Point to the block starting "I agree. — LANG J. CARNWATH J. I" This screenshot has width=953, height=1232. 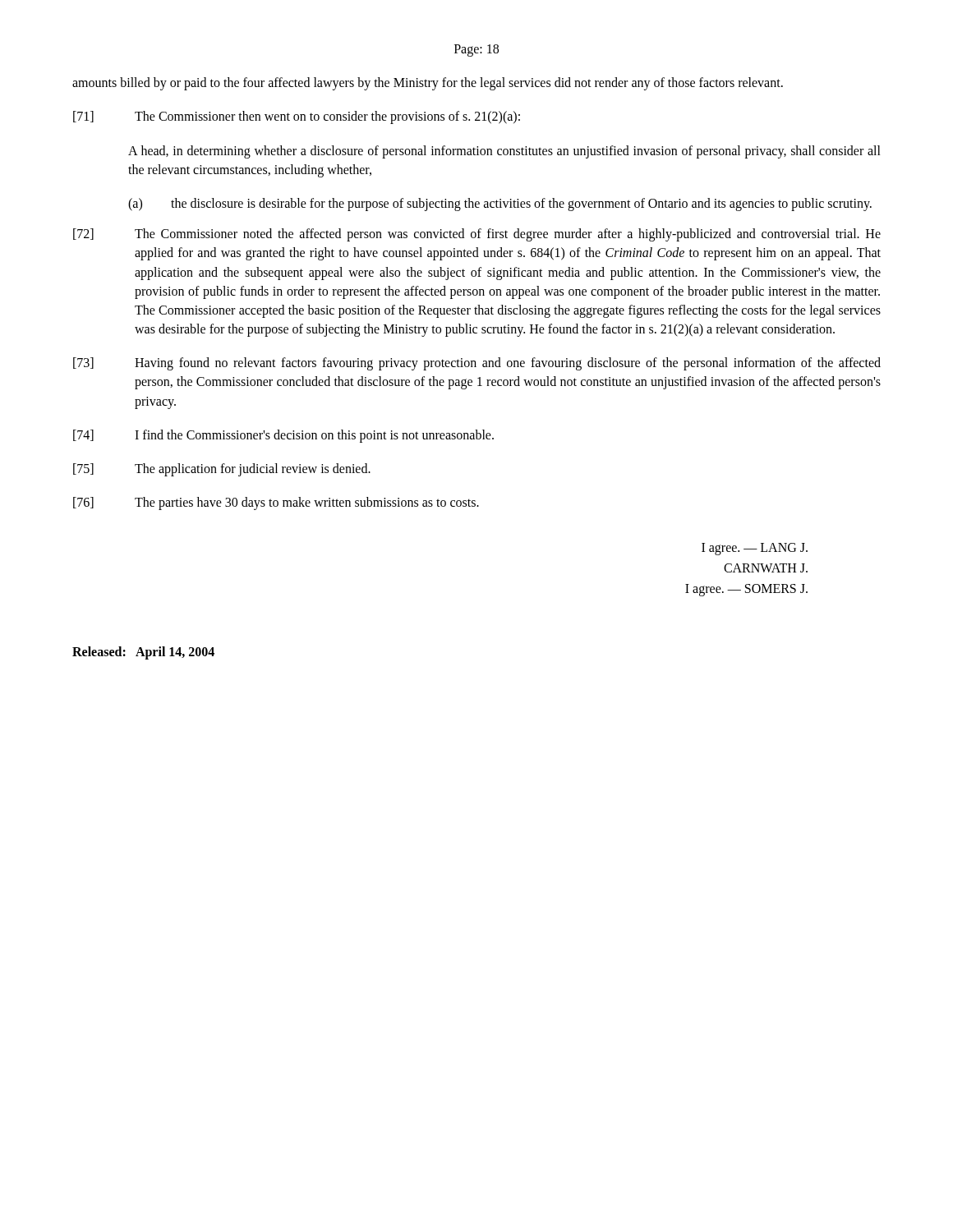coord(747,568)
